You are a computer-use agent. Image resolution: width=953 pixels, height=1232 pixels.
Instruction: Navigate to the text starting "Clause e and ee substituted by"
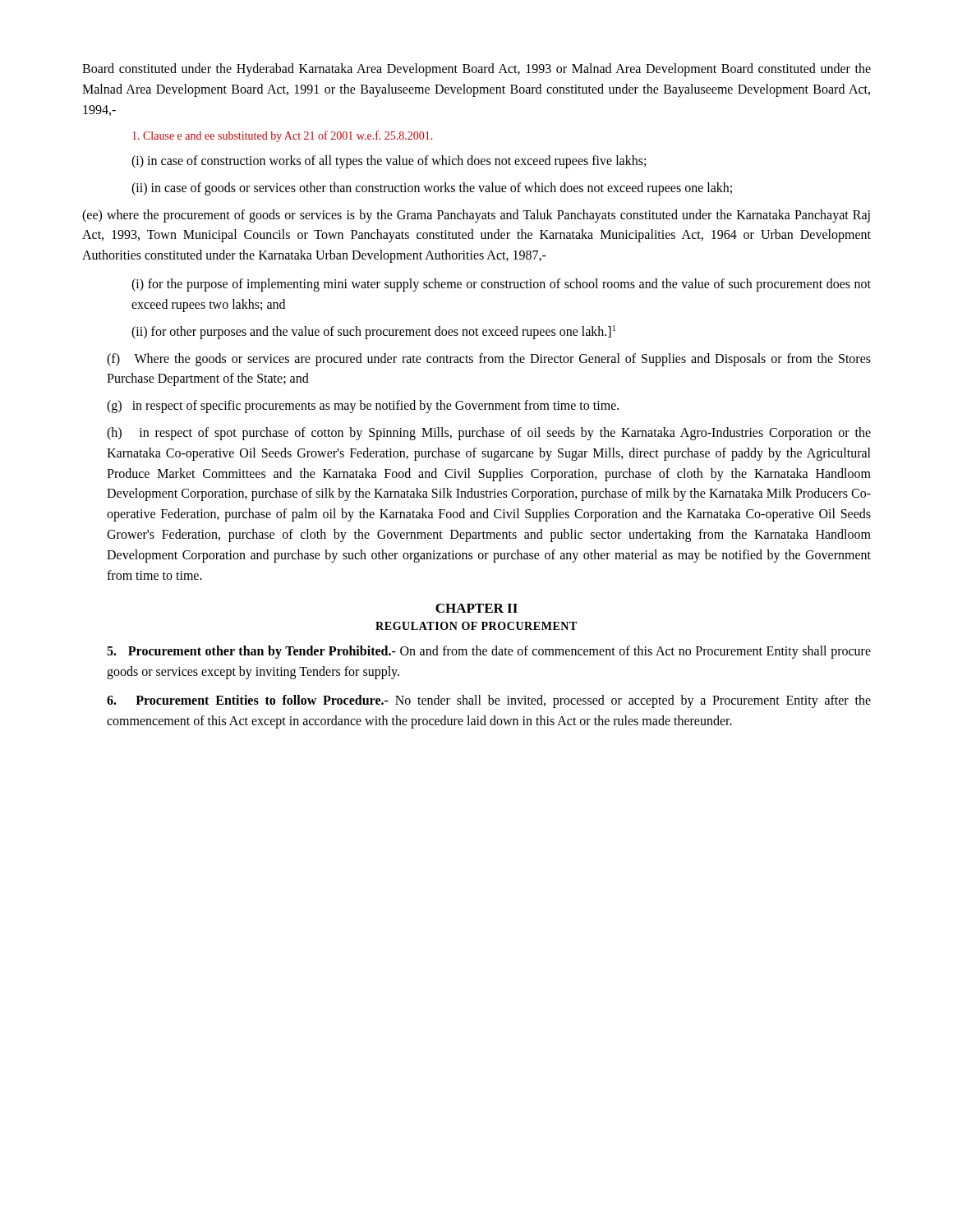point(282,136)
